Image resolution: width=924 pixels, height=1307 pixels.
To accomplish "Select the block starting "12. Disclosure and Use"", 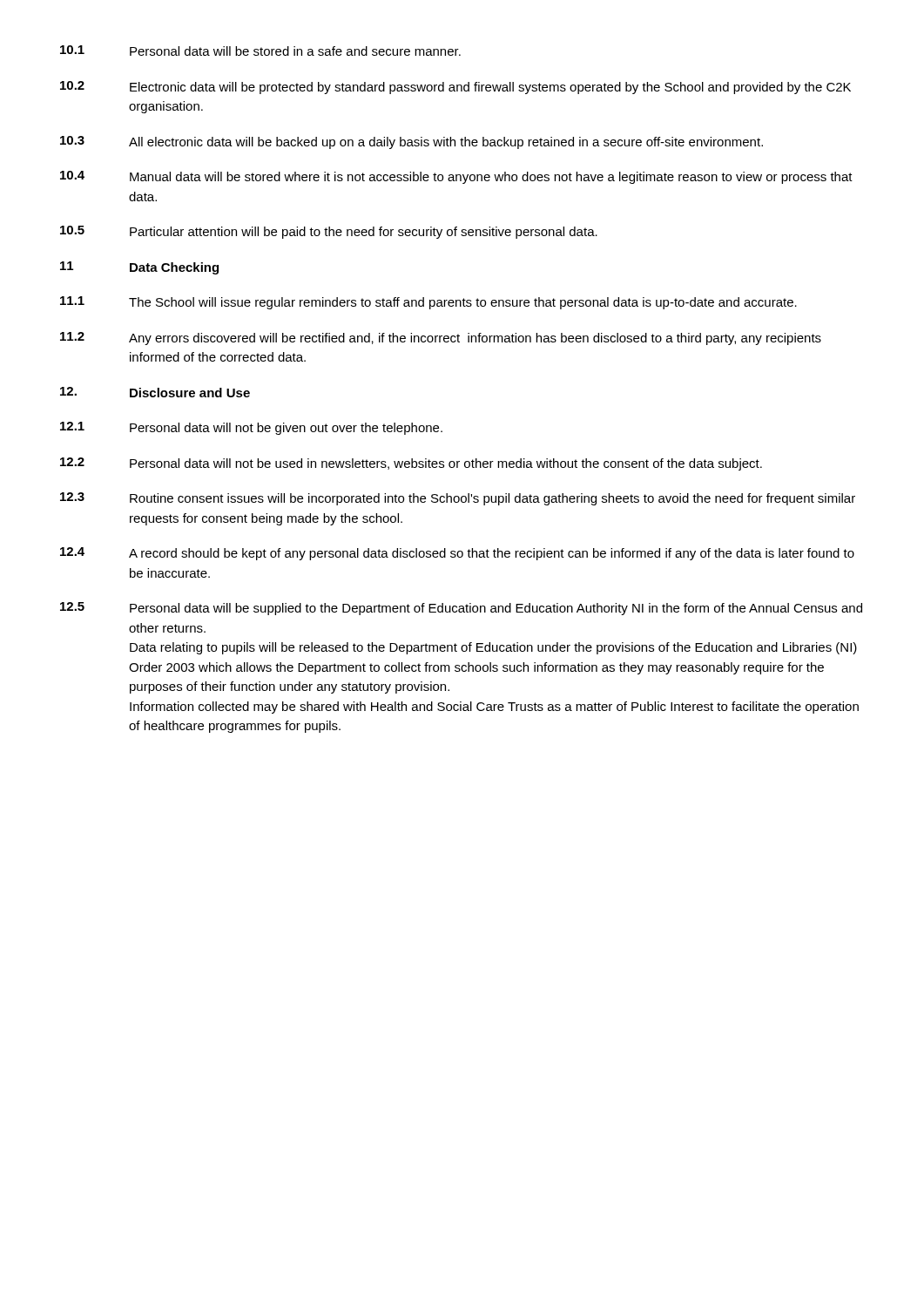I will (x=155, y=392).
